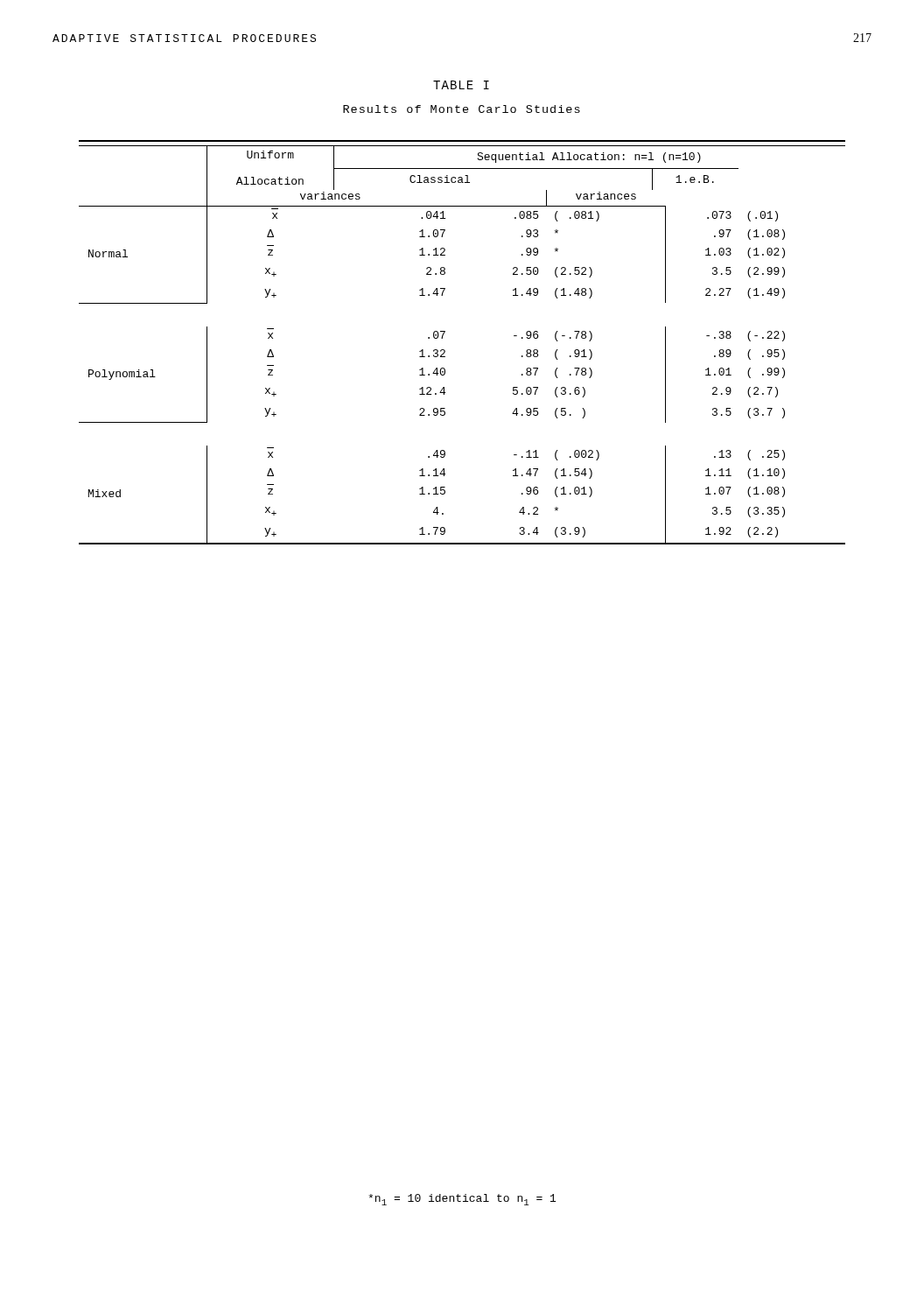Locate the title that reads "TABLE I"
Screen dimensions: 1313x924
pos(462,86)
